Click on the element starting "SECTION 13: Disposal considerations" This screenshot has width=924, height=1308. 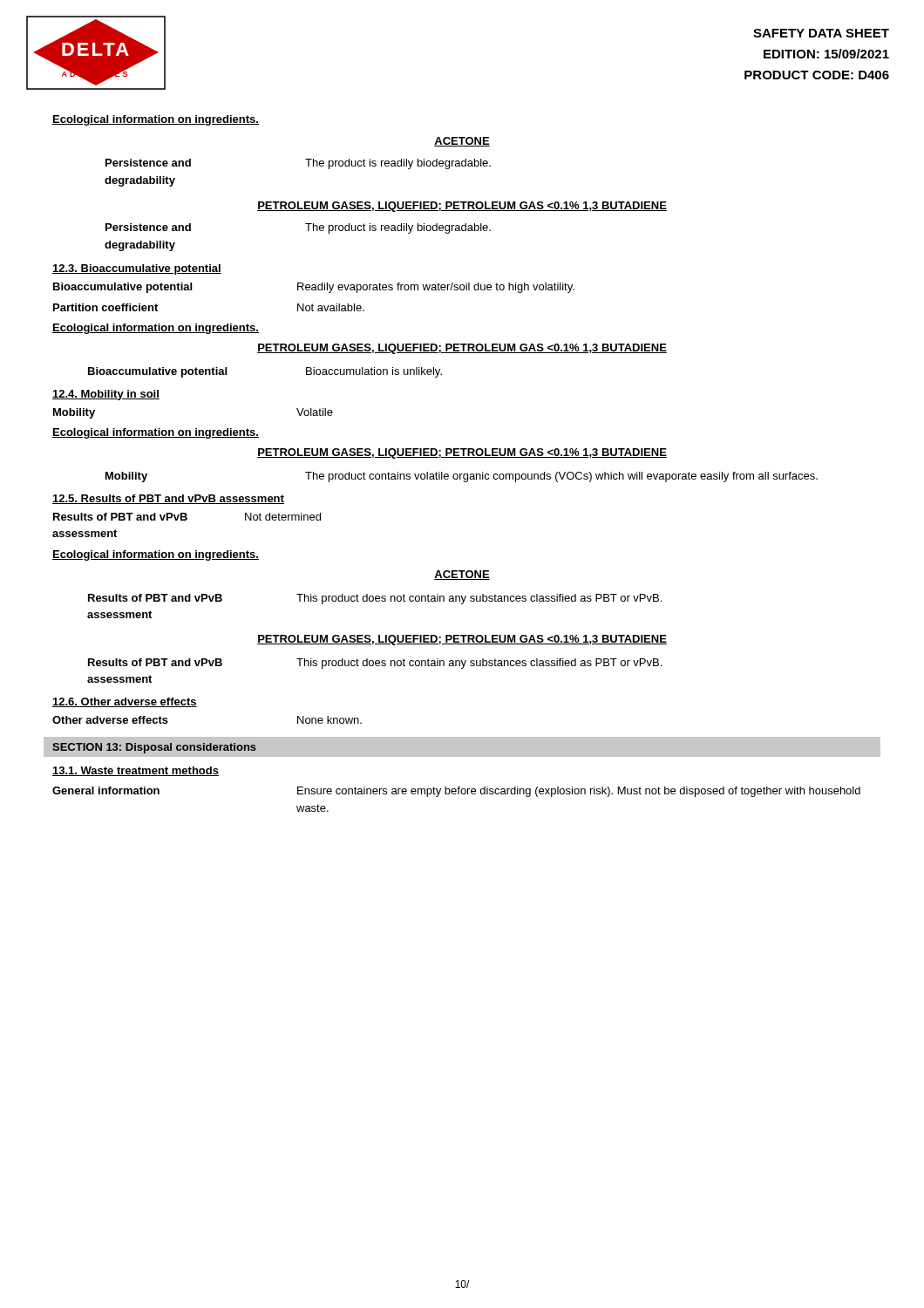(x=154, y=747)
